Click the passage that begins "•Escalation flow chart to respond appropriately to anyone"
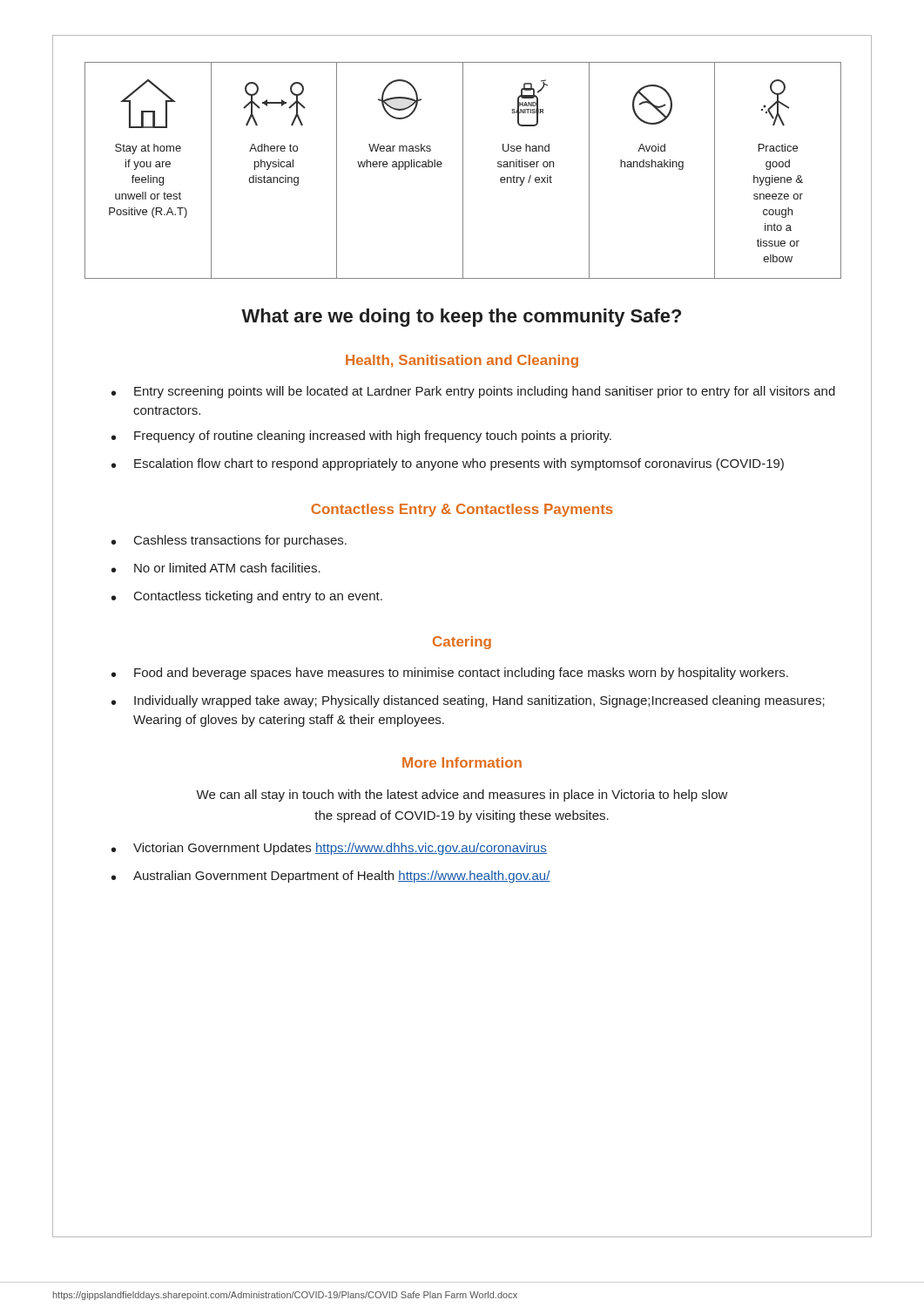Image resolution: width=924 pixels, height=1307 pixels. pos(462,465)
